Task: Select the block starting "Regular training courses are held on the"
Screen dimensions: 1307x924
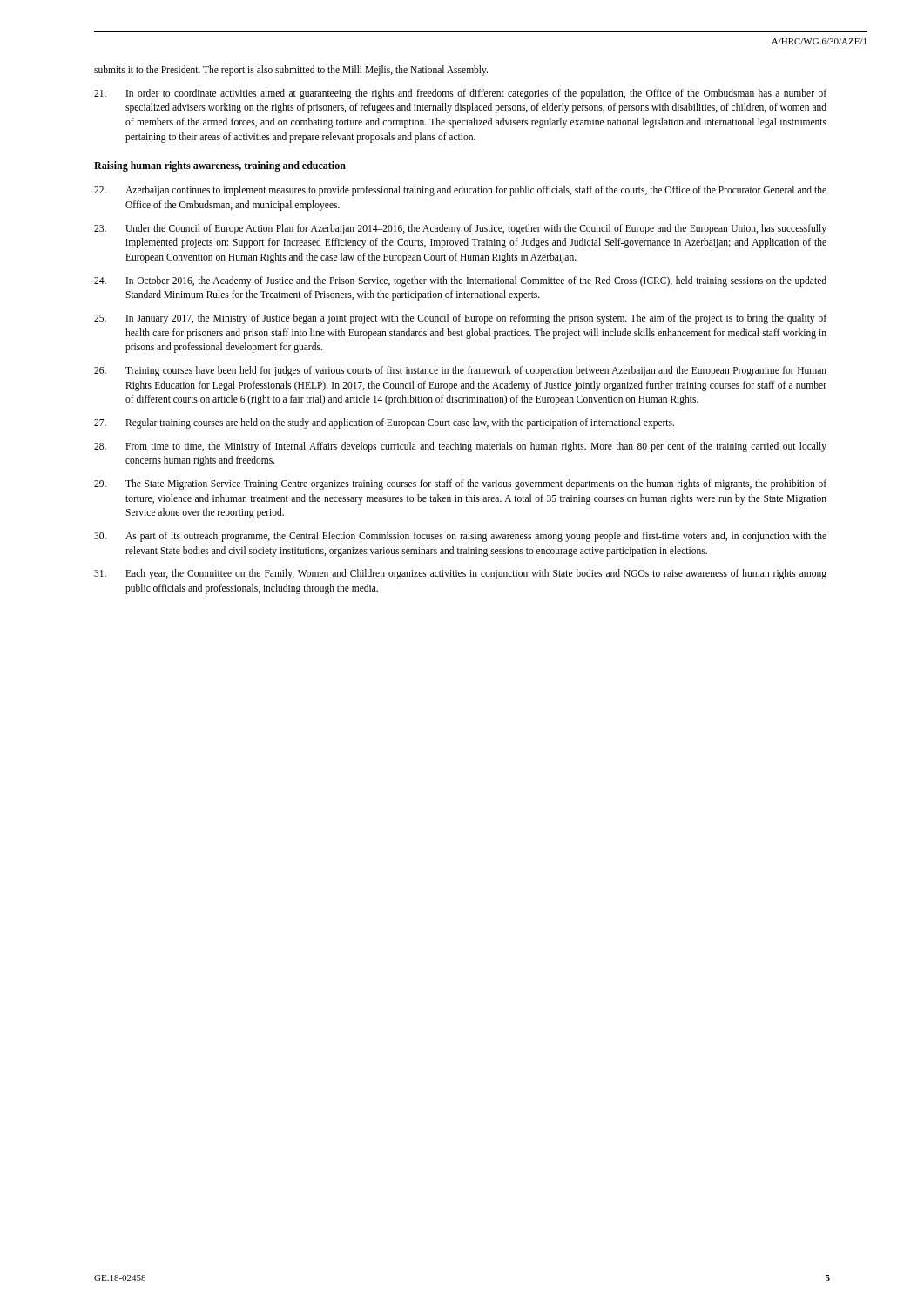Action: click(460, 423)
